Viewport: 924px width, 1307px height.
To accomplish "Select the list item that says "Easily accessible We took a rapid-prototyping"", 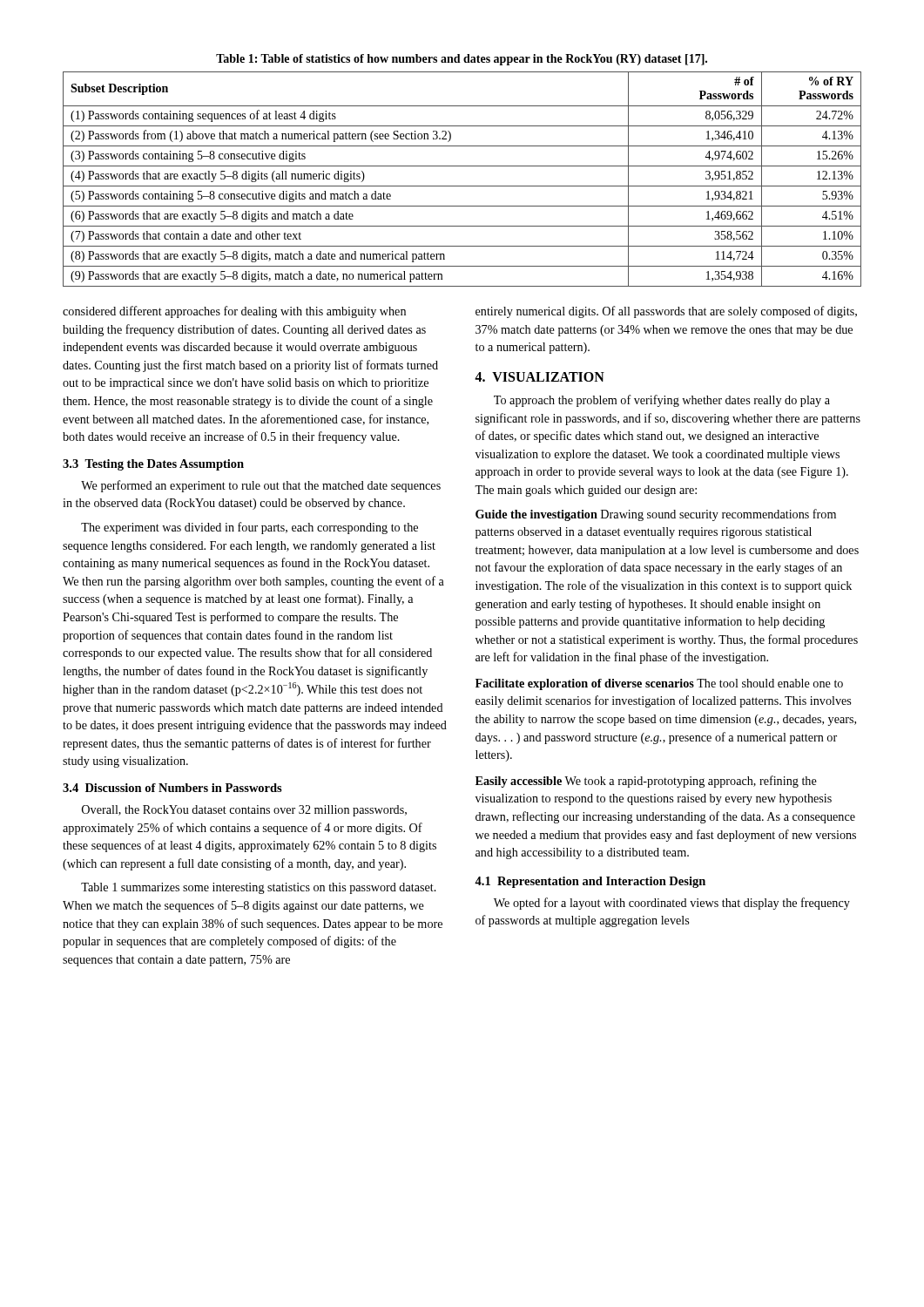I will click(668, 817).
